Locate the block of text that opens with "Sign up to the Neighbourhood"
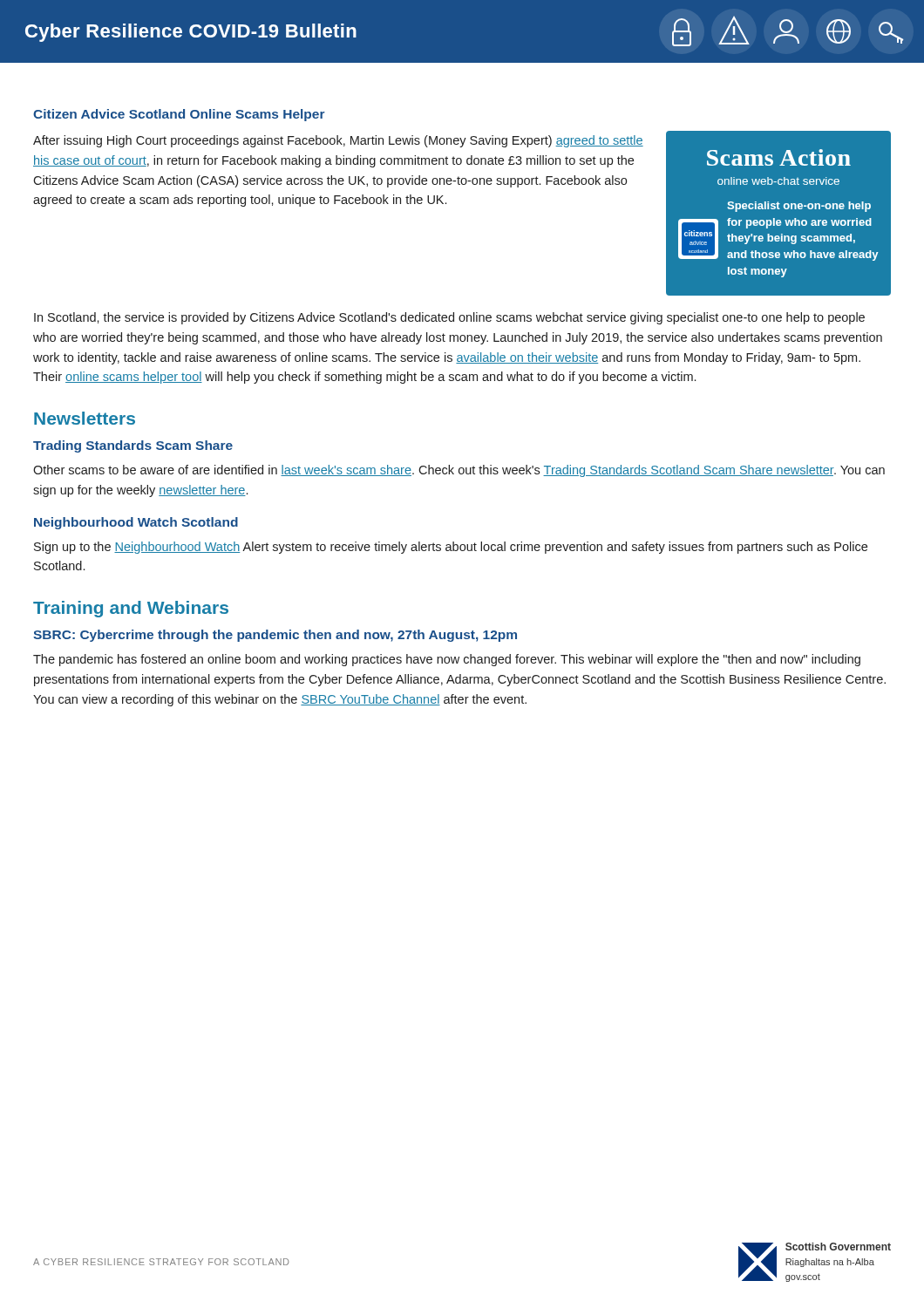The width and height of the screenshot is (924, 1308). (x=451, y=556)
